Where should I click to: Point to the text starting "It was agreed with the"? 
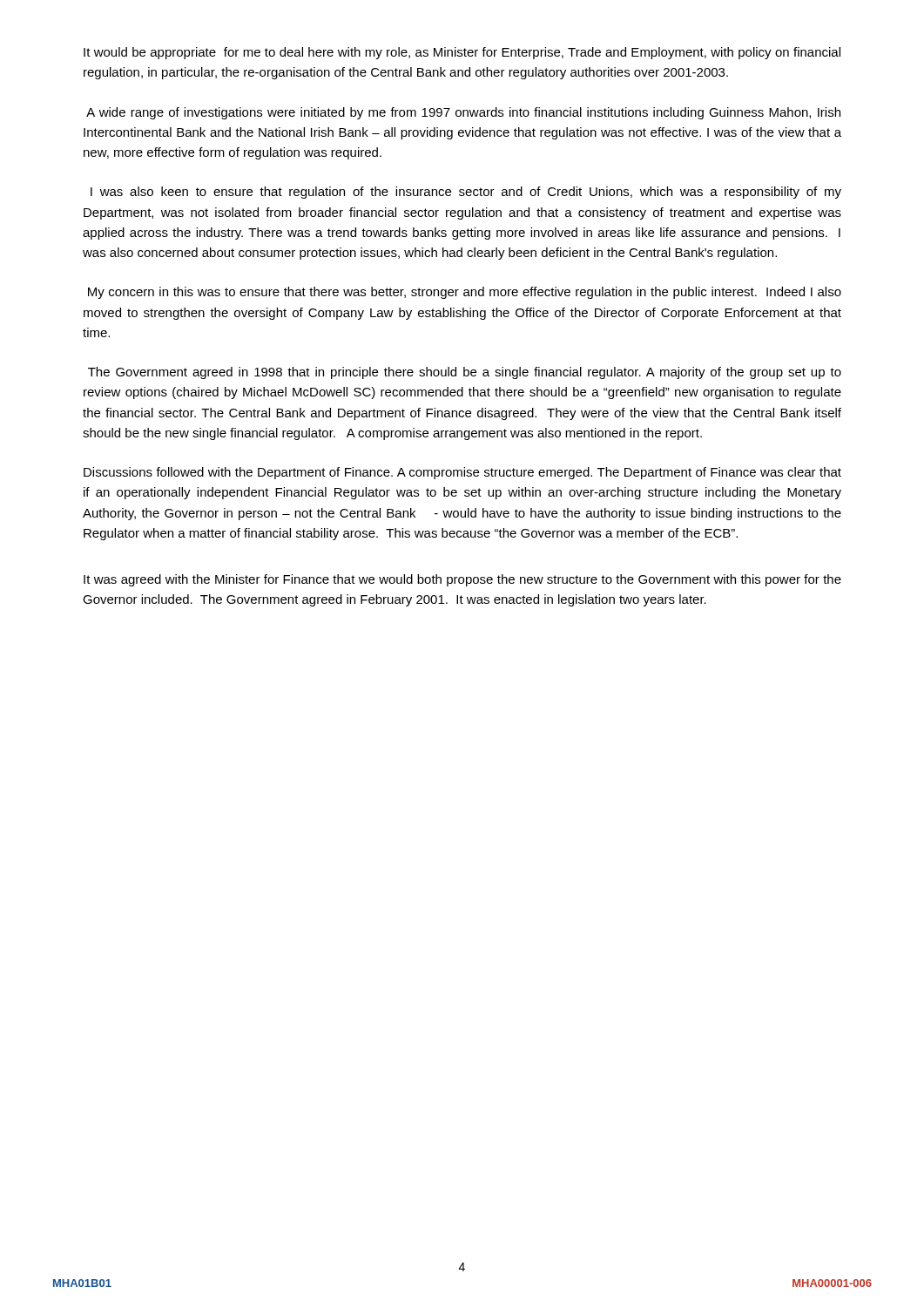click(462, 589)
